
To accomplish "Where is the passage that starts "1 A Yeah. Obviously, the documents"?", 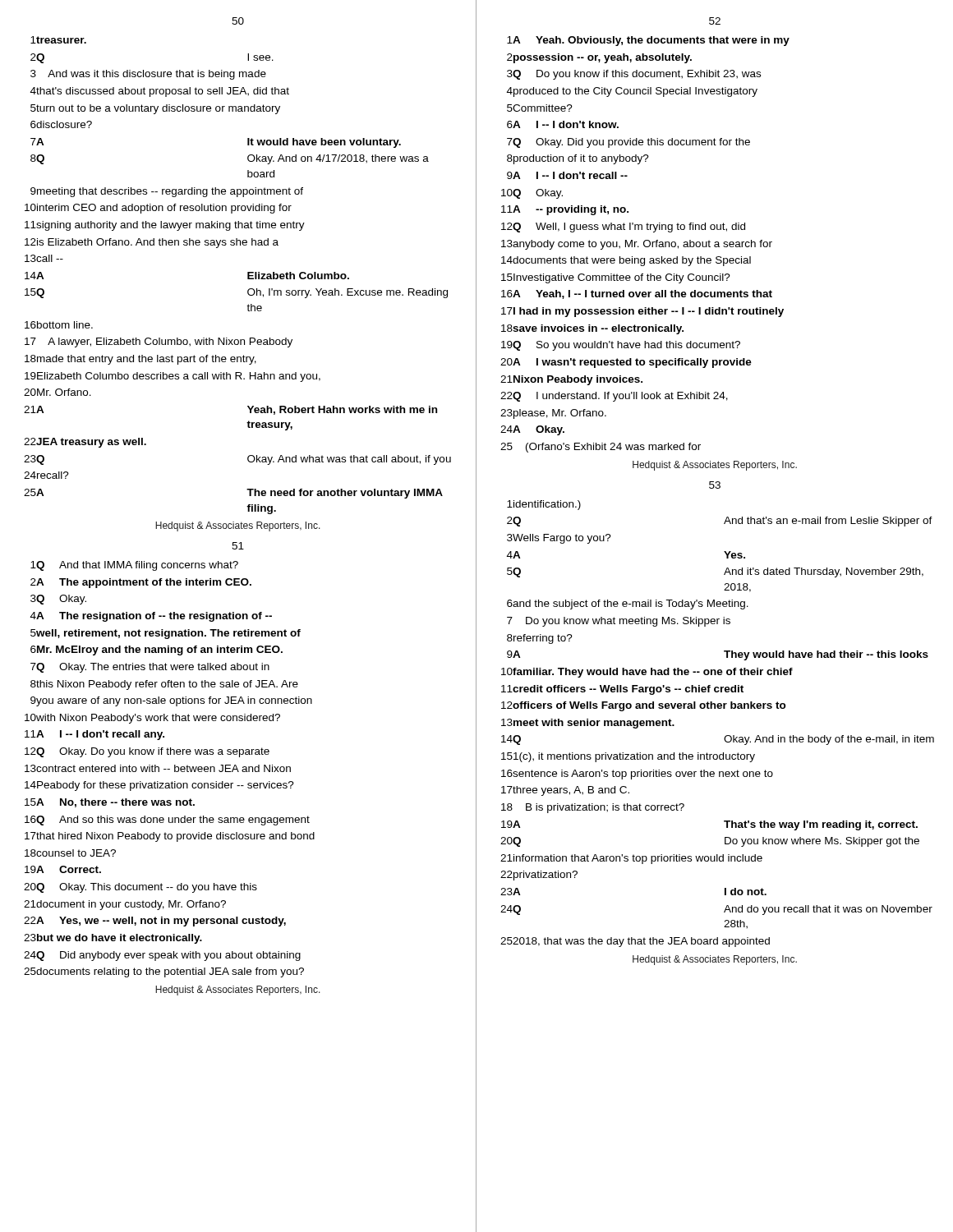I will tap(715, 244).
